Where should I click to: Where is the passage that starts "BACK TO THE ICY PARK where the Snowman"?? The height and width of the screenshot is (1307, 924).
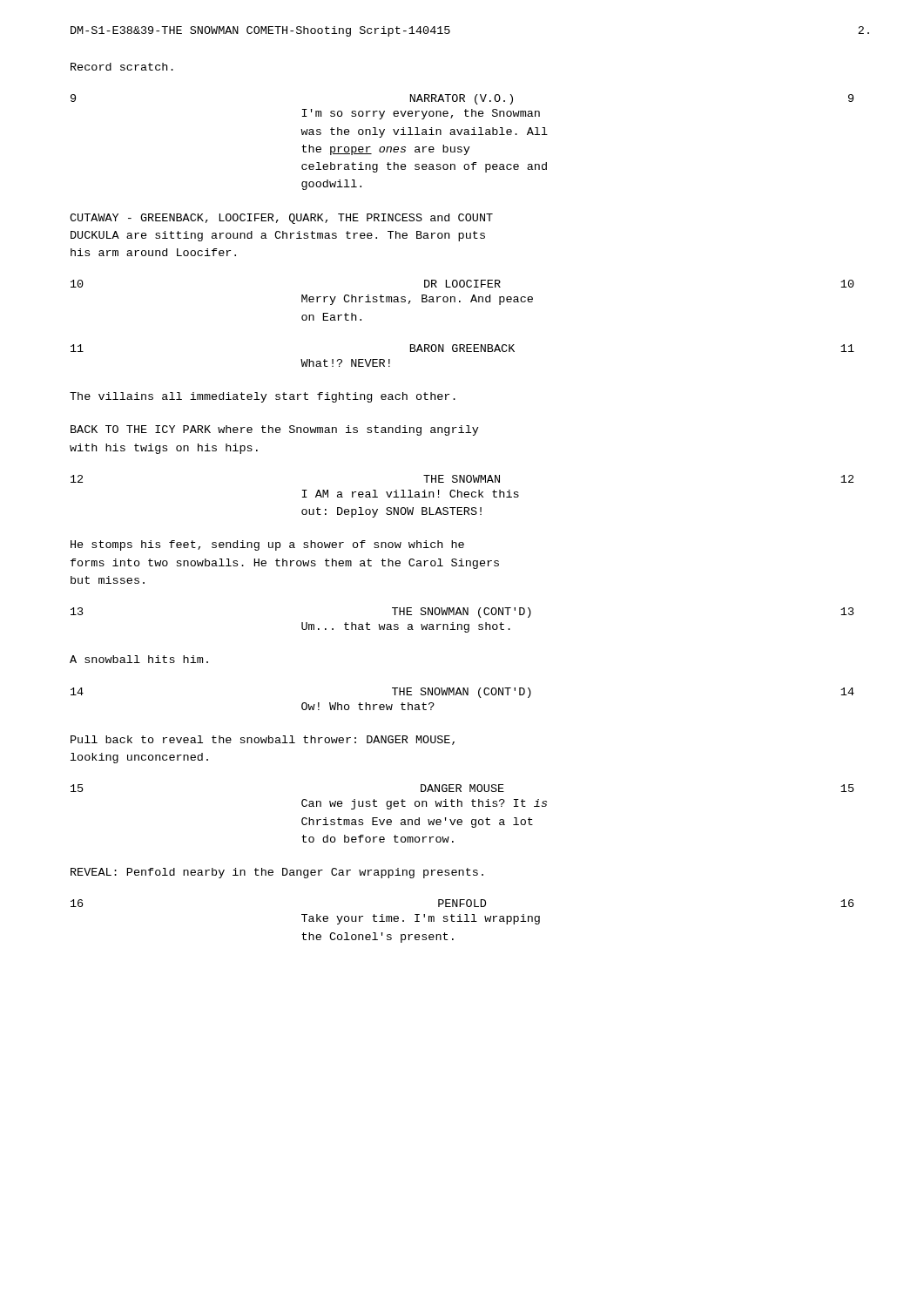click(462, 440)
